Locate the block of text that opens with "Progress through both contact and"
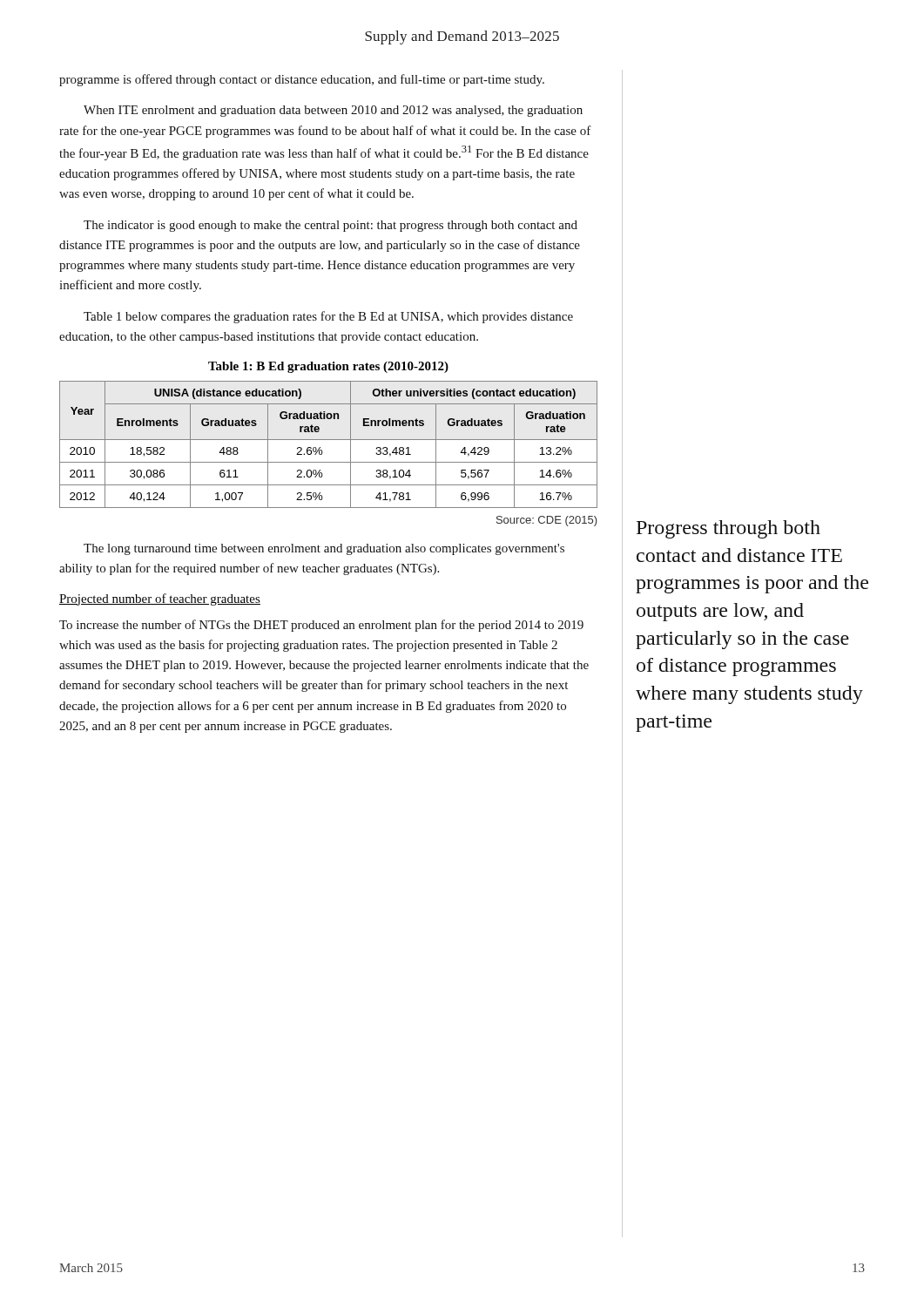The width and height of the screenshot is (924, 1307). pos(752,624)
